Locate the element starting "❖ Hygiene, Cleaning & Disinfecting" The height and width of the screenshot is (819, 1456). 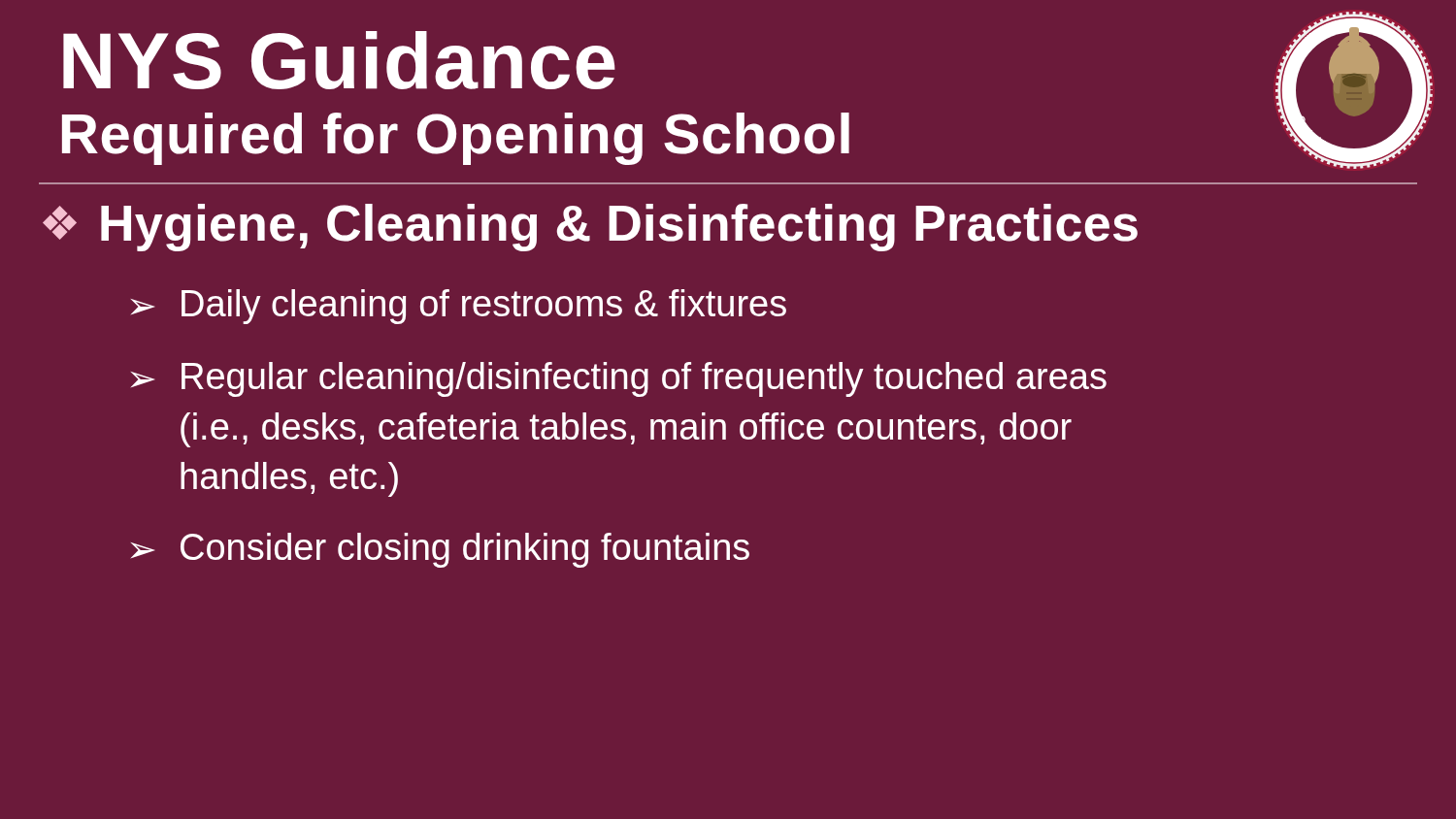pyautogui.click(x=589, y=223)
